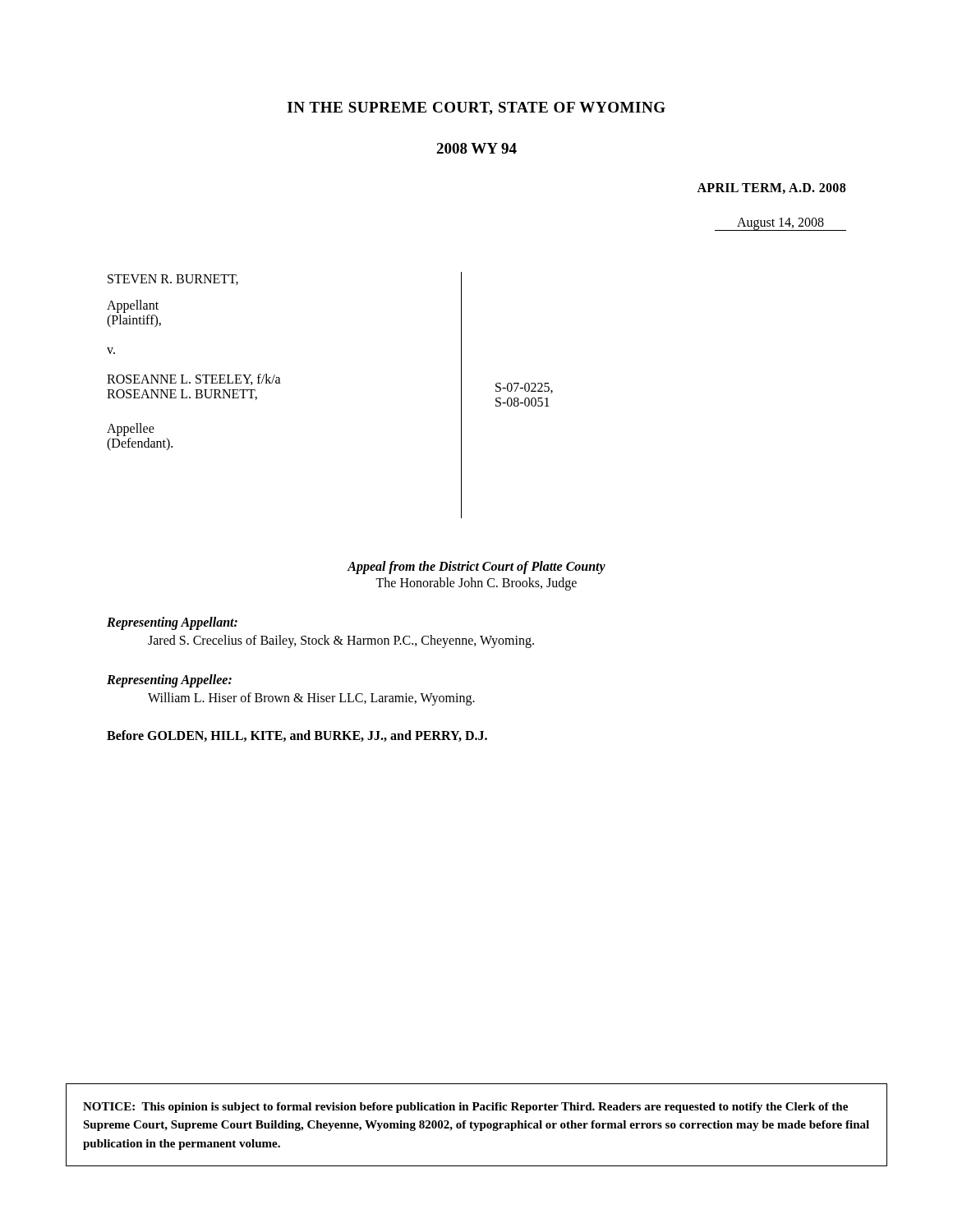Select the text block that says "NOTICE: This opinion is subject"
The width and height of the screenshot is (953, 1232).
pos(476,1124)
